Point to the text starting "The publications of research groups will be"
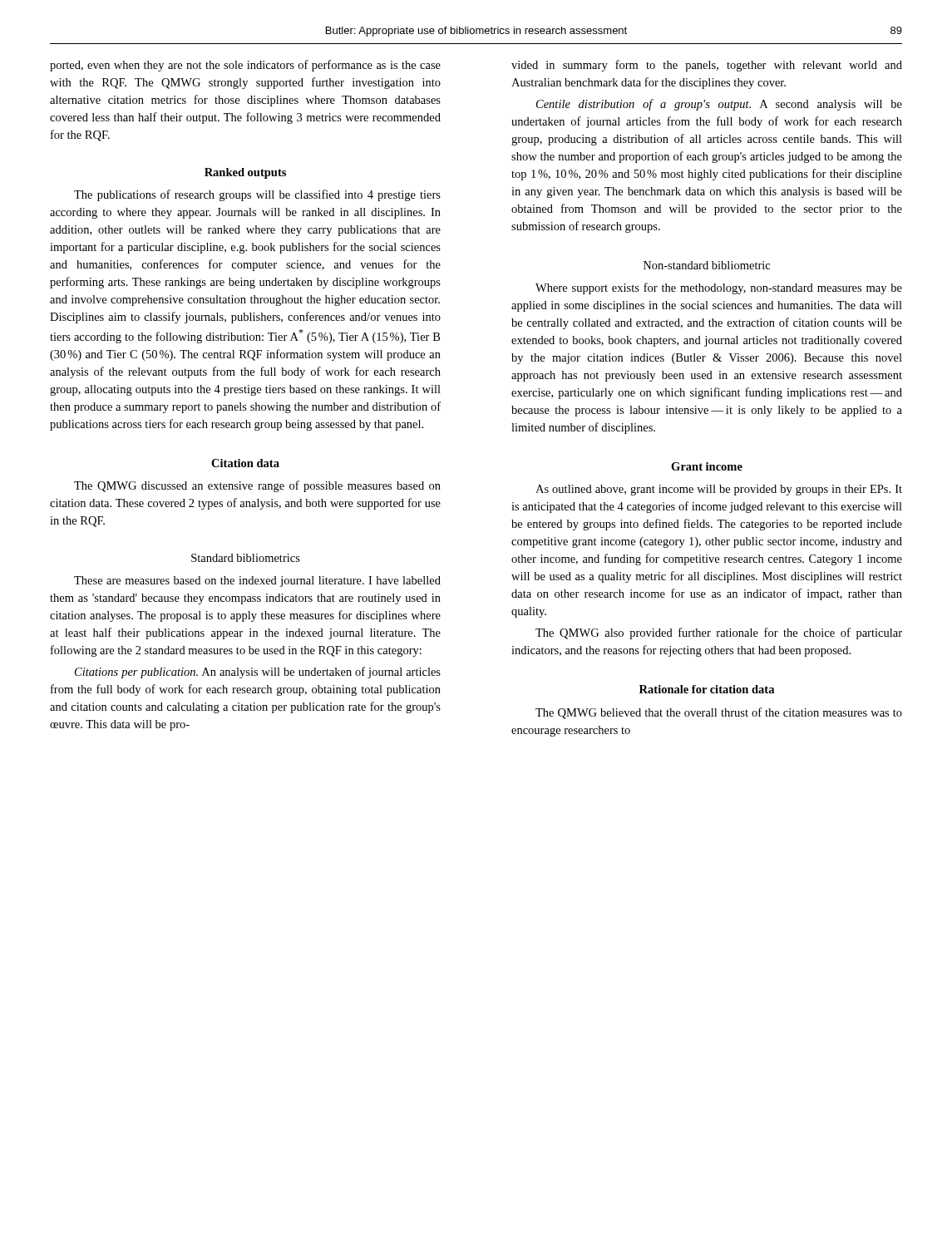The height and width of the screenshot is (1247, 952). point(245,310)
